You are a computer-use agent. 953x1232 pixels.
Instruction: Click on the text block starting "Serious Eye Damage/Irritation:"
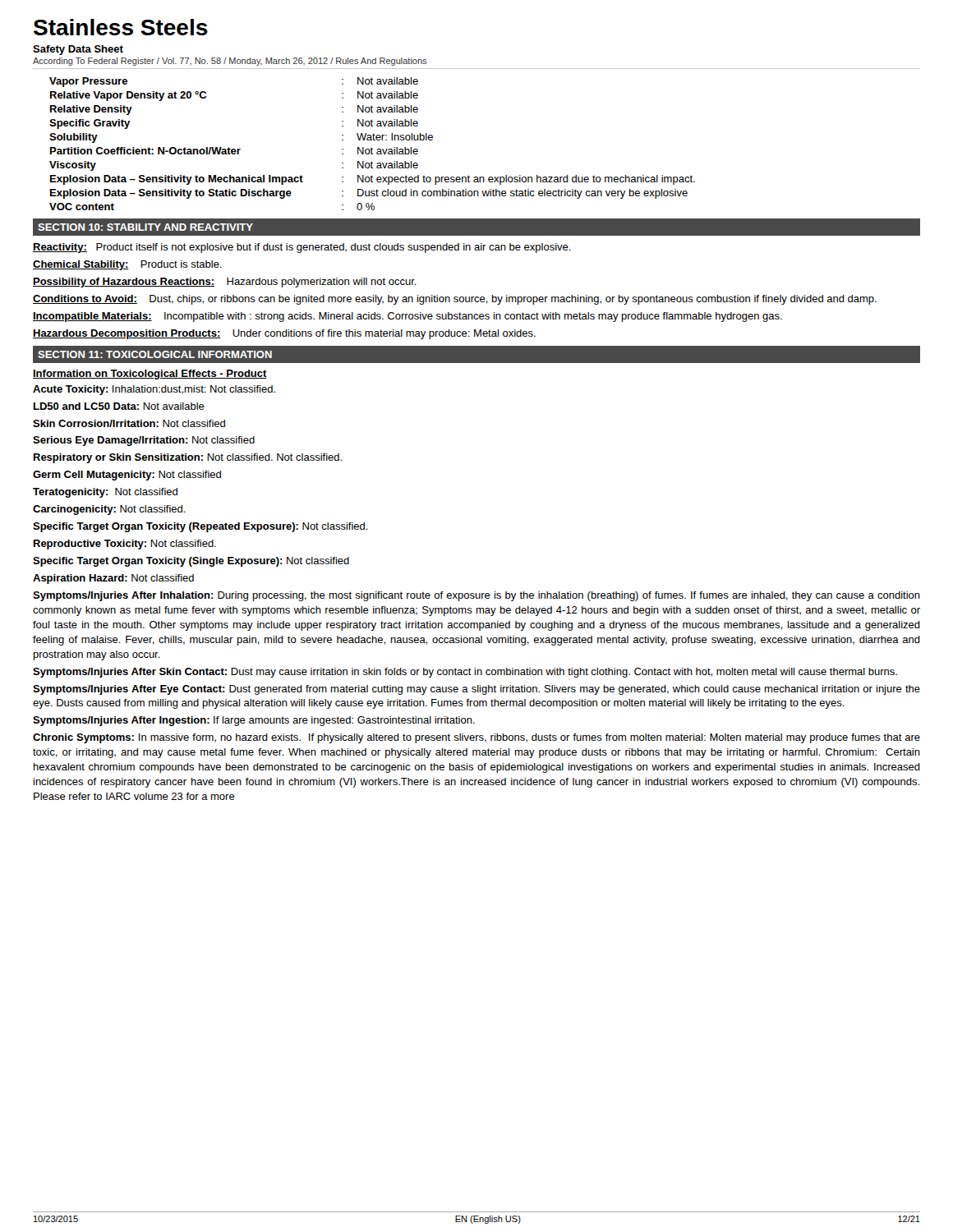(144, 440)
